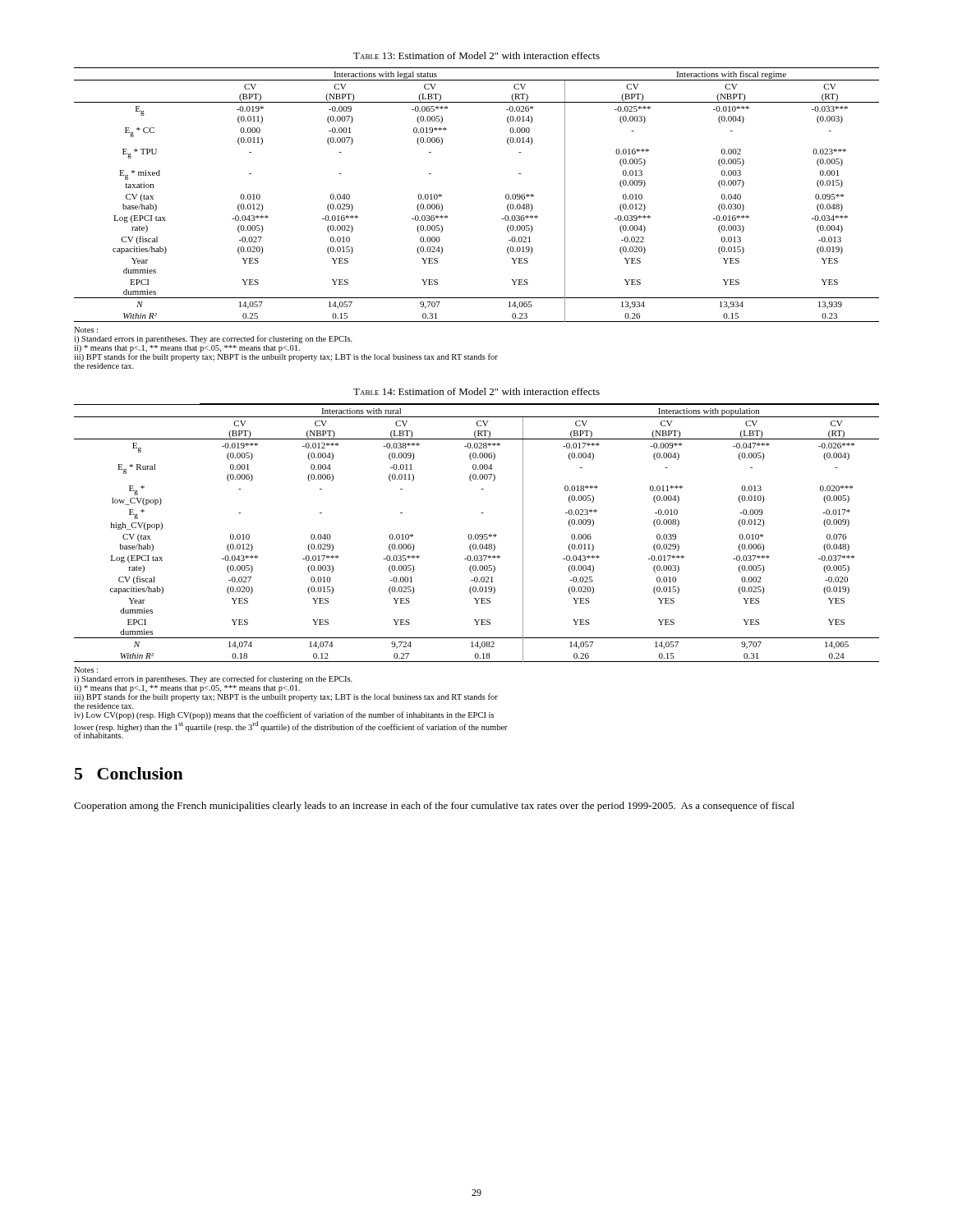This screenshot has width=953, height=1232.
Task: Find the text block that reads "Cooperation among the"
Action: [x=434, y=805]
